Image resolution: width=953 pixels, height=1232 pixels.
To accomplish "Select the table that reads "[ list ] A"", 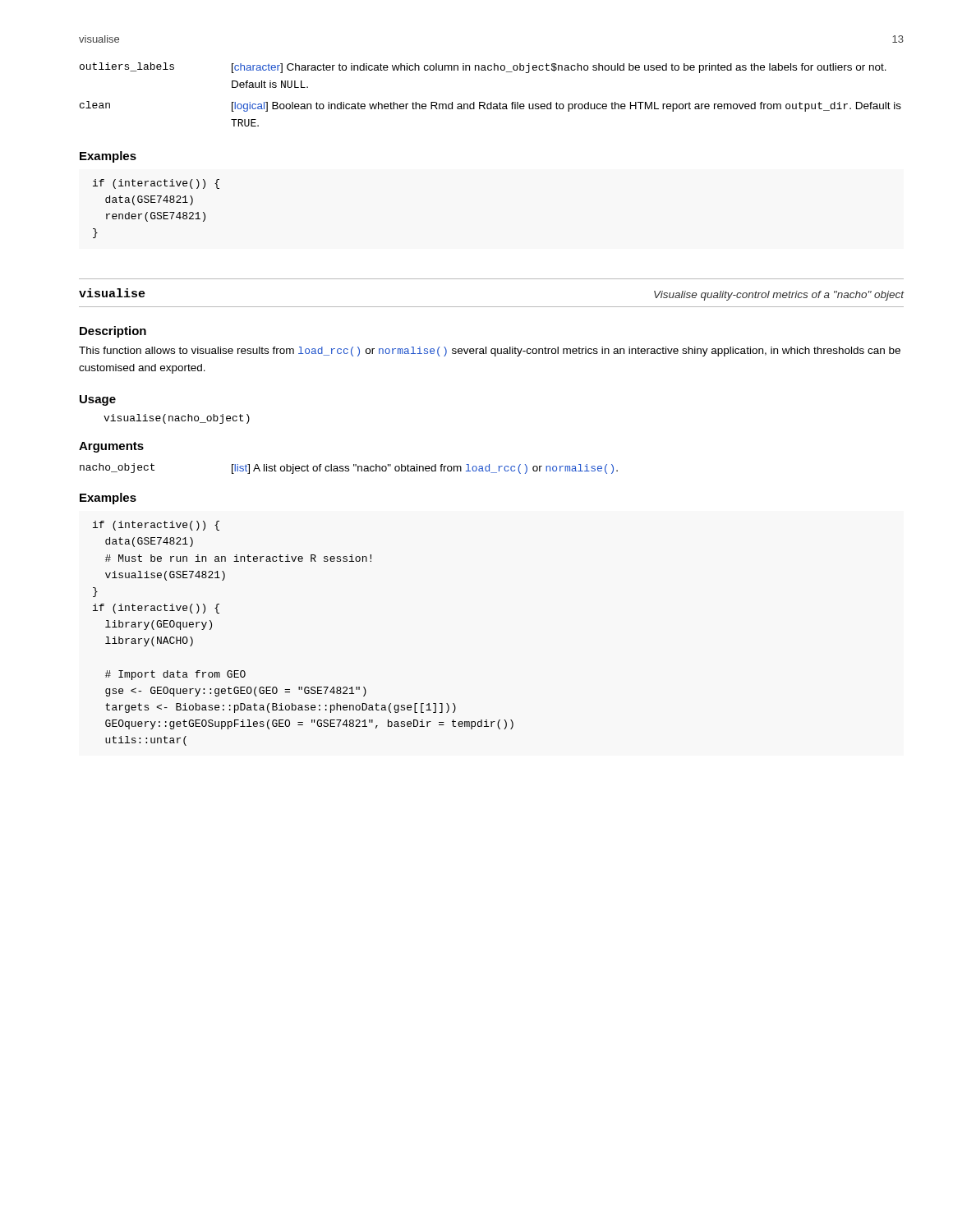I will click(x=491, y=468).
